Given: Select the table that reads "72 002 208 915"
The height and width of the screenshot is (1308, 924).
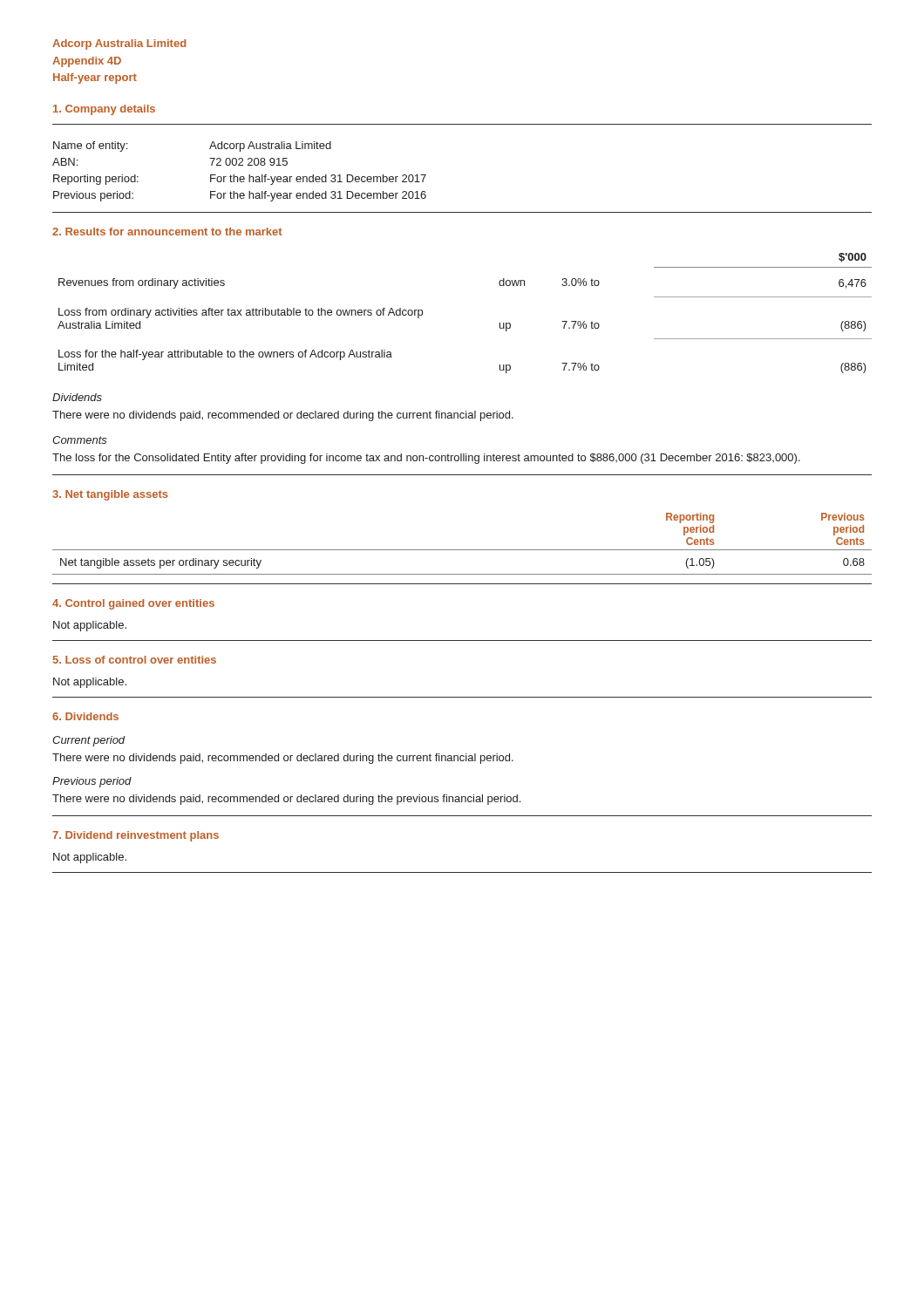Looking at the screenshot, I should [x=462, y=170].
